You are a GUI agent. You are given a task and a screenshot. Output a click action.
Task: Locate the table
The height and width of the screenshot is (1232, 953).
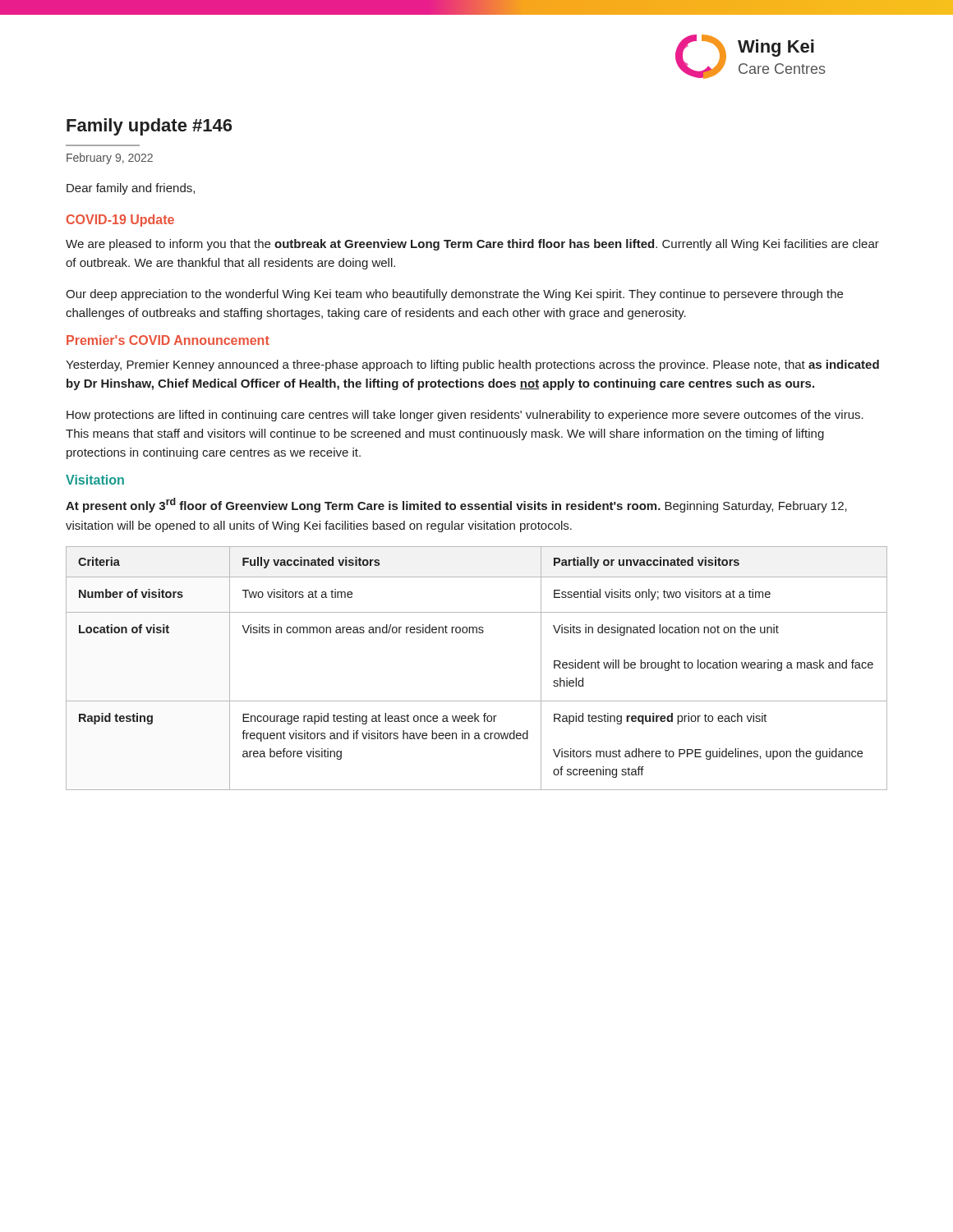click(476, 668)
